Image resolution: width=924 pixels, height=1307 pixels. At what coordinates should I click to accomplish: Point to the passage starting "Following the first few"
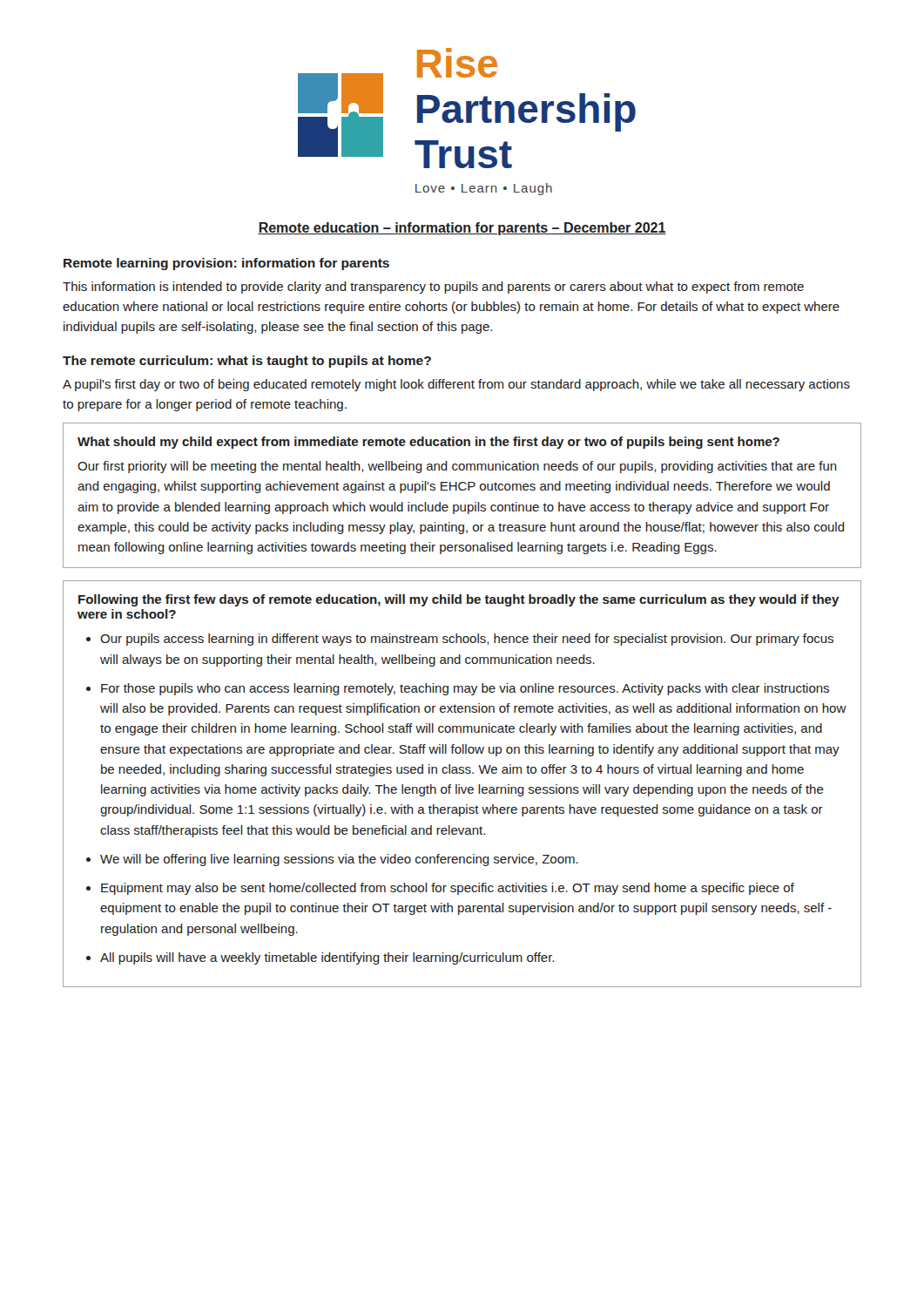(x=458, y=607)
